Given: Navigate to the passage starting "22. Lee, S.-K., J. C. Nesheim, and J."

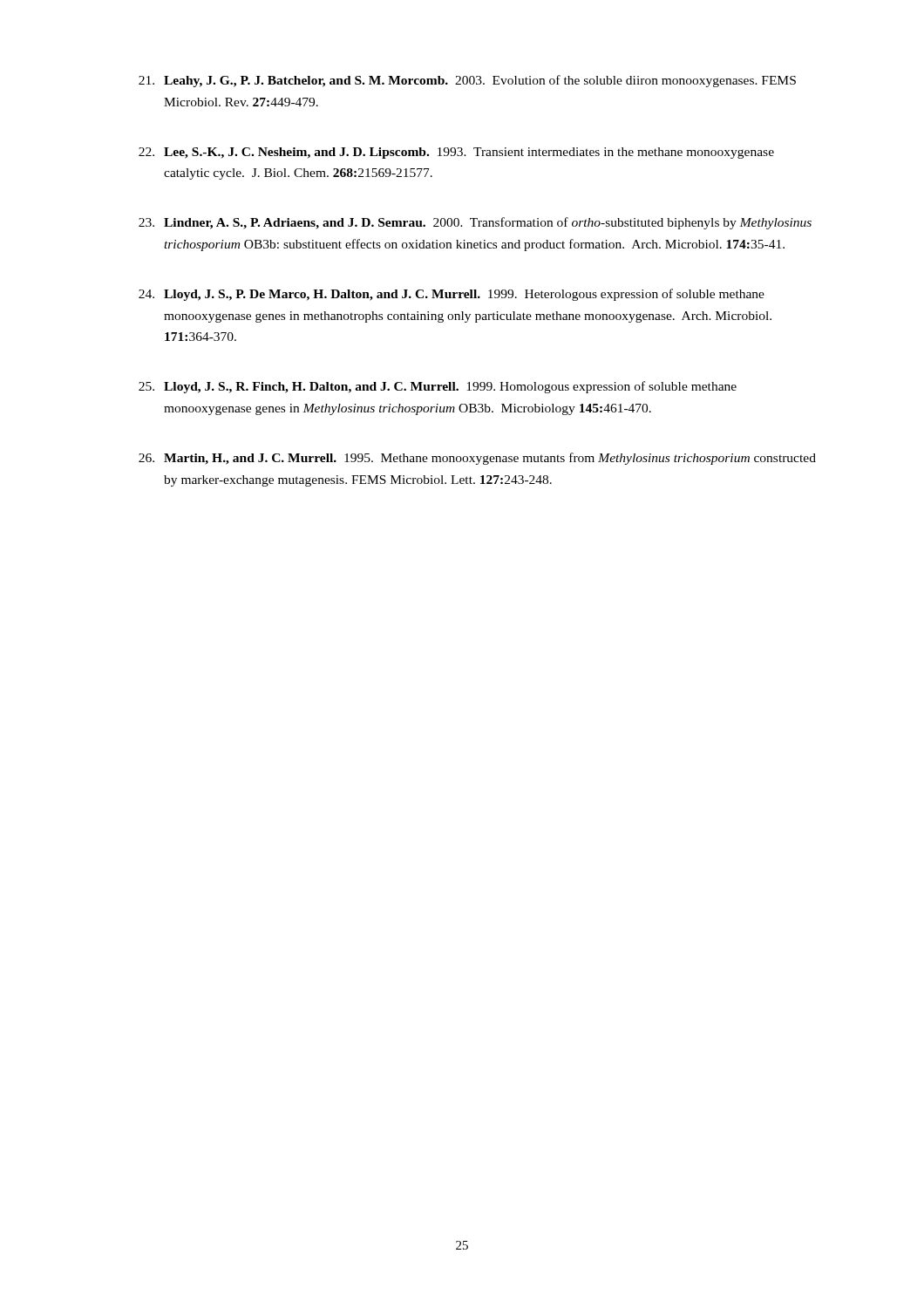Looking at the screenshot, I should [x=466, y=163].
